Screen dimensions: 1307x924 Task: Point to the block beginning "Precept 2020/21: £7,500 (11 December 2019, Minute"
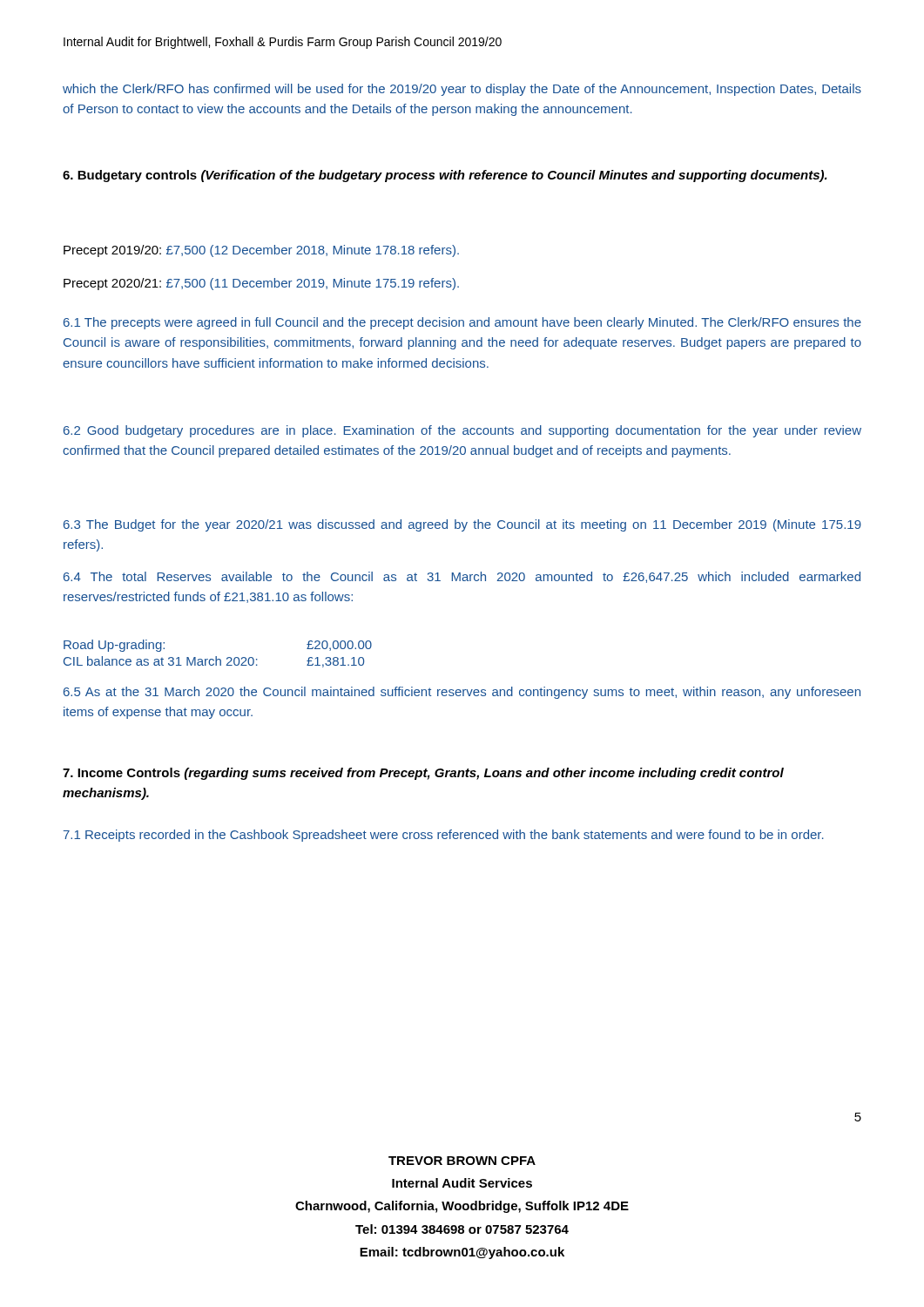(x=261, y=283)
